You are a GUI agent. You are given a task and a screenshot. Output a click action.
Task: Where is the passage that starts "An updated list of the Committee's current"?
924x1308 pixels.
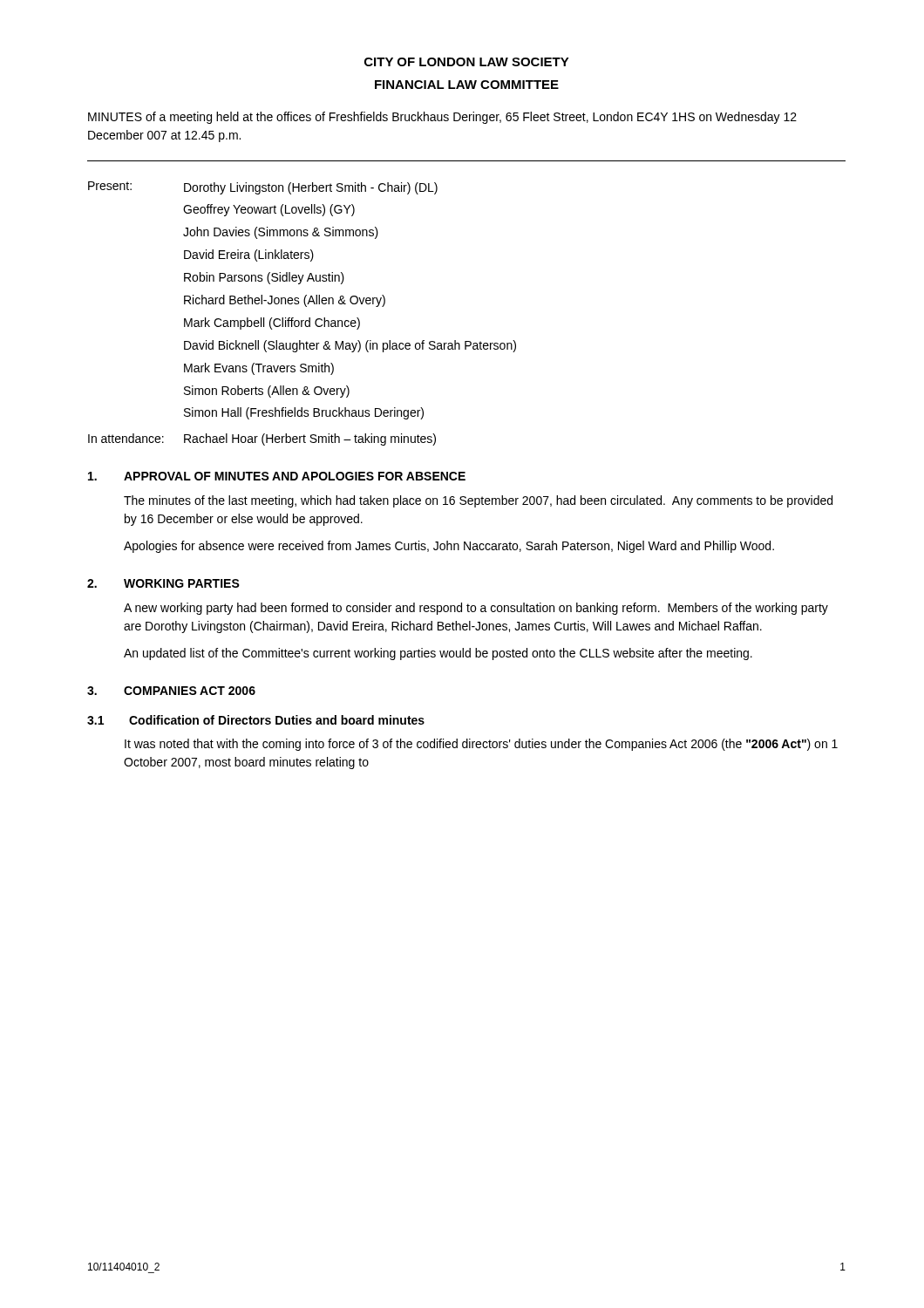tap(438, 653)
